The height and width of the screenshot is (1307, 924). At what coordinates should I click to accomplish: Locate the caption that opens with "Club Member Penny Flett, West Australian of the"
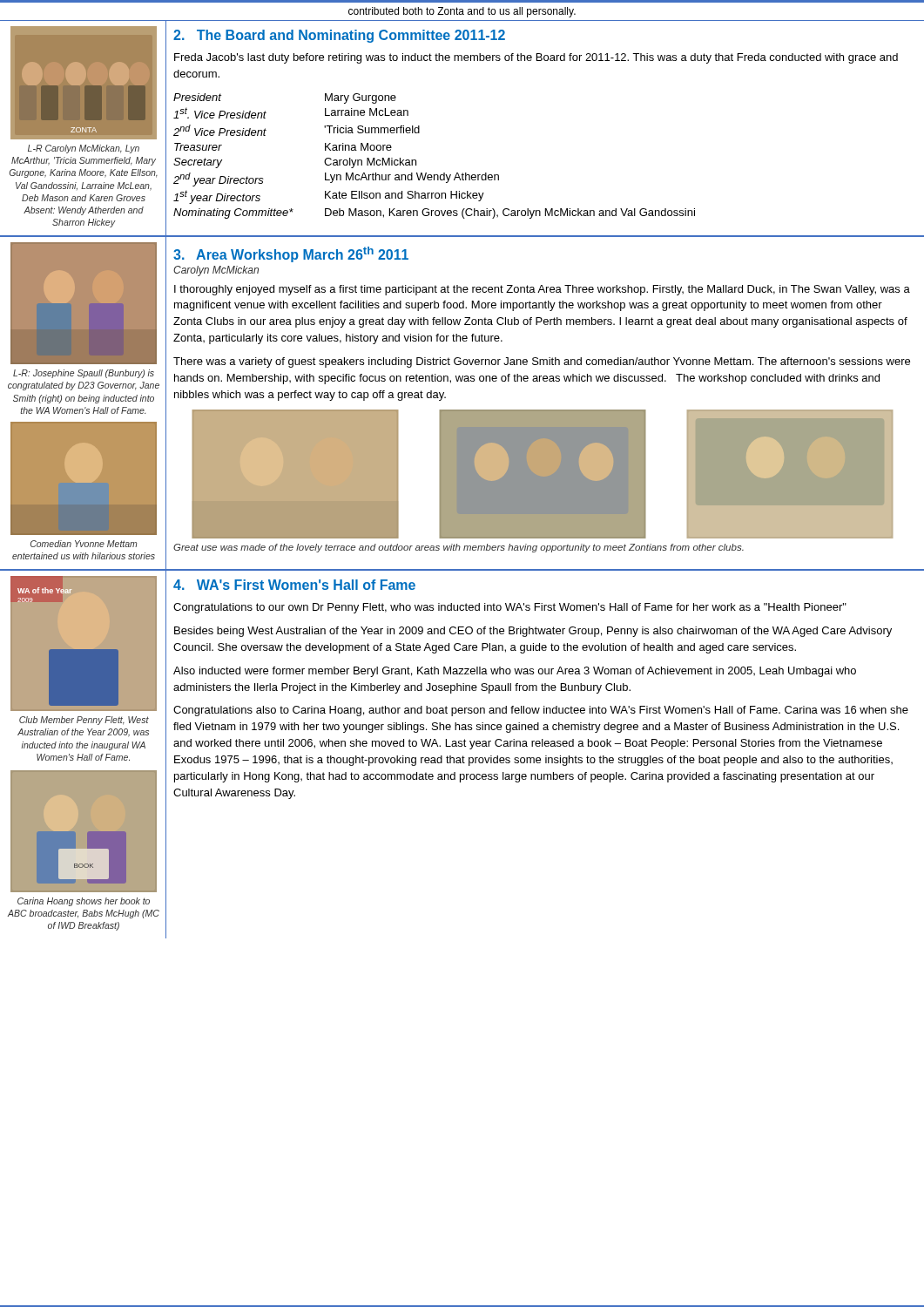point(84,738)
